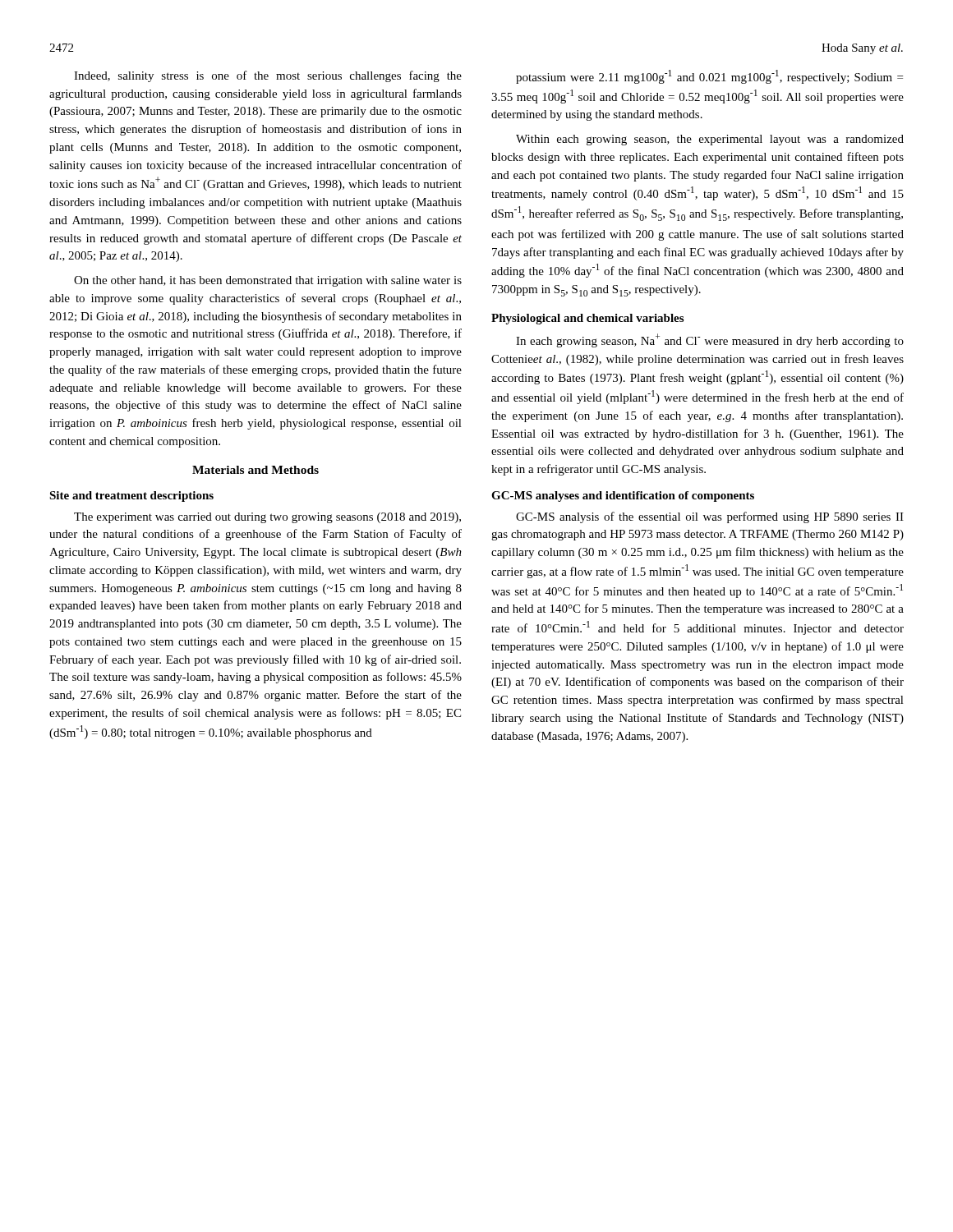Point to the block beginning "GC-MS analysis of the essential oil"
This screenshot has height=1232, width=953.
point(698,627)
